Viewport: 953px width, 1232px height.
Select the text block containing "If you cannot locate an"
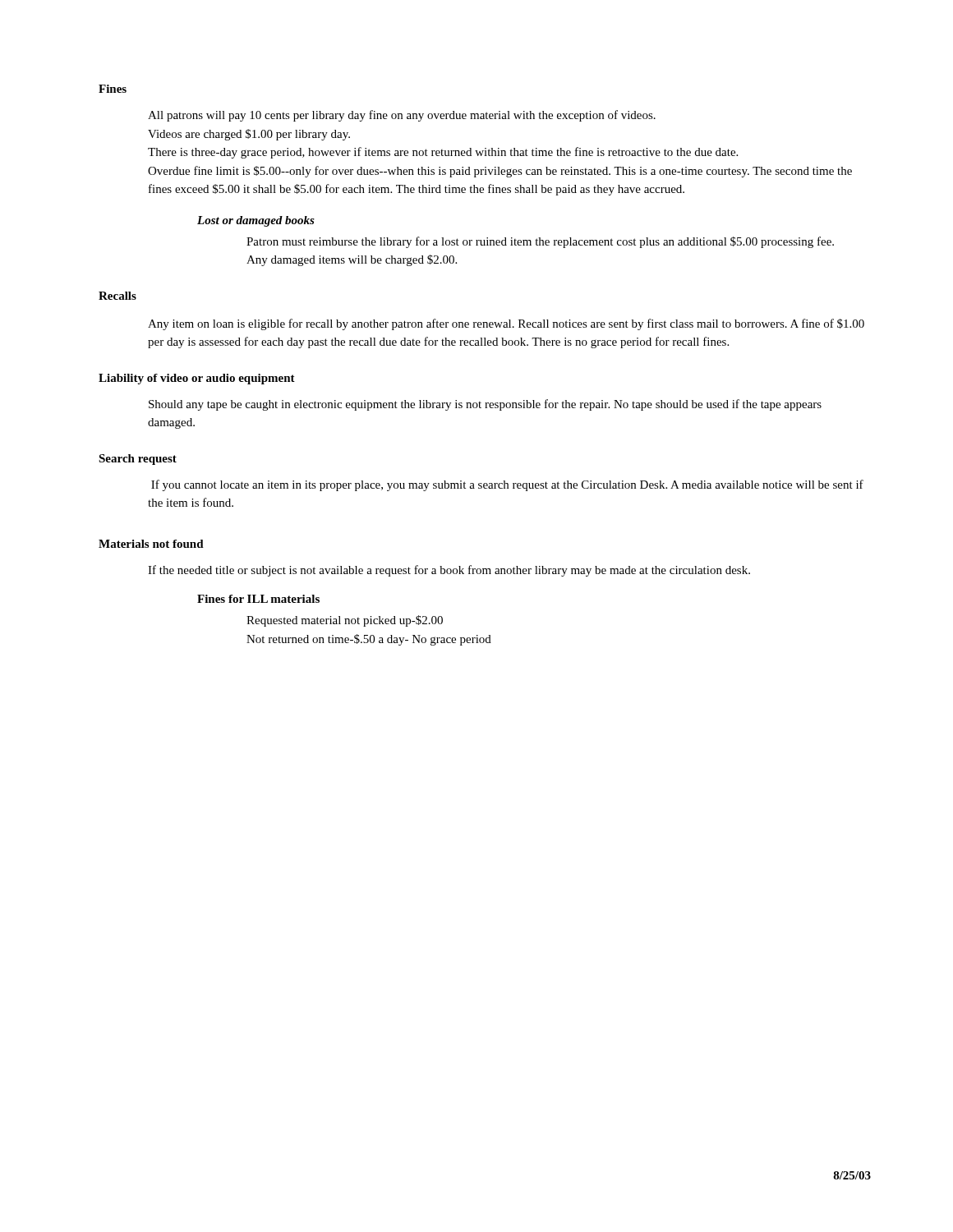point(506,493)
